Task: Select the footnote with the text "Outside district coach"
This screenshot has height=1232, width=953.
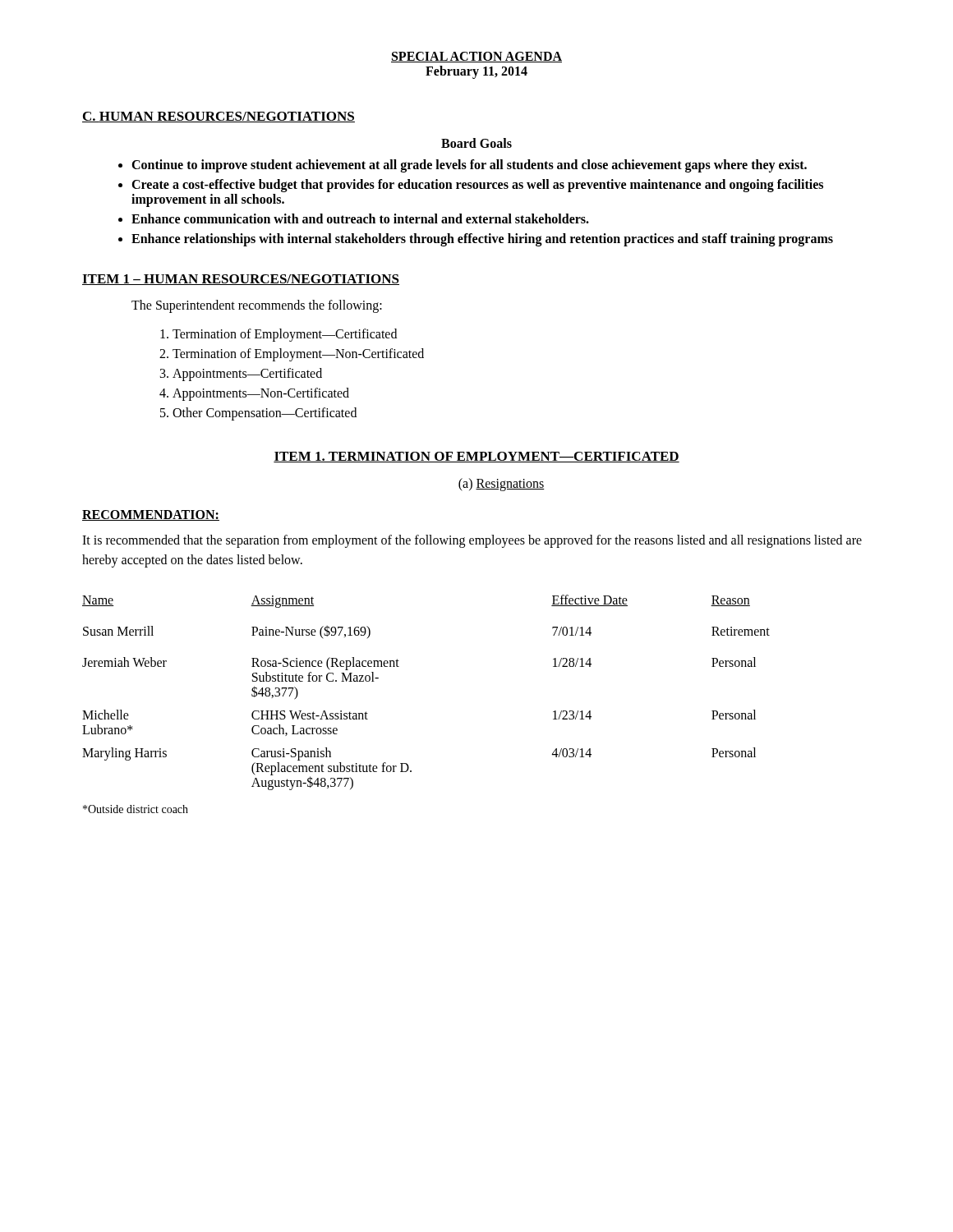Action: click(135, 809)
